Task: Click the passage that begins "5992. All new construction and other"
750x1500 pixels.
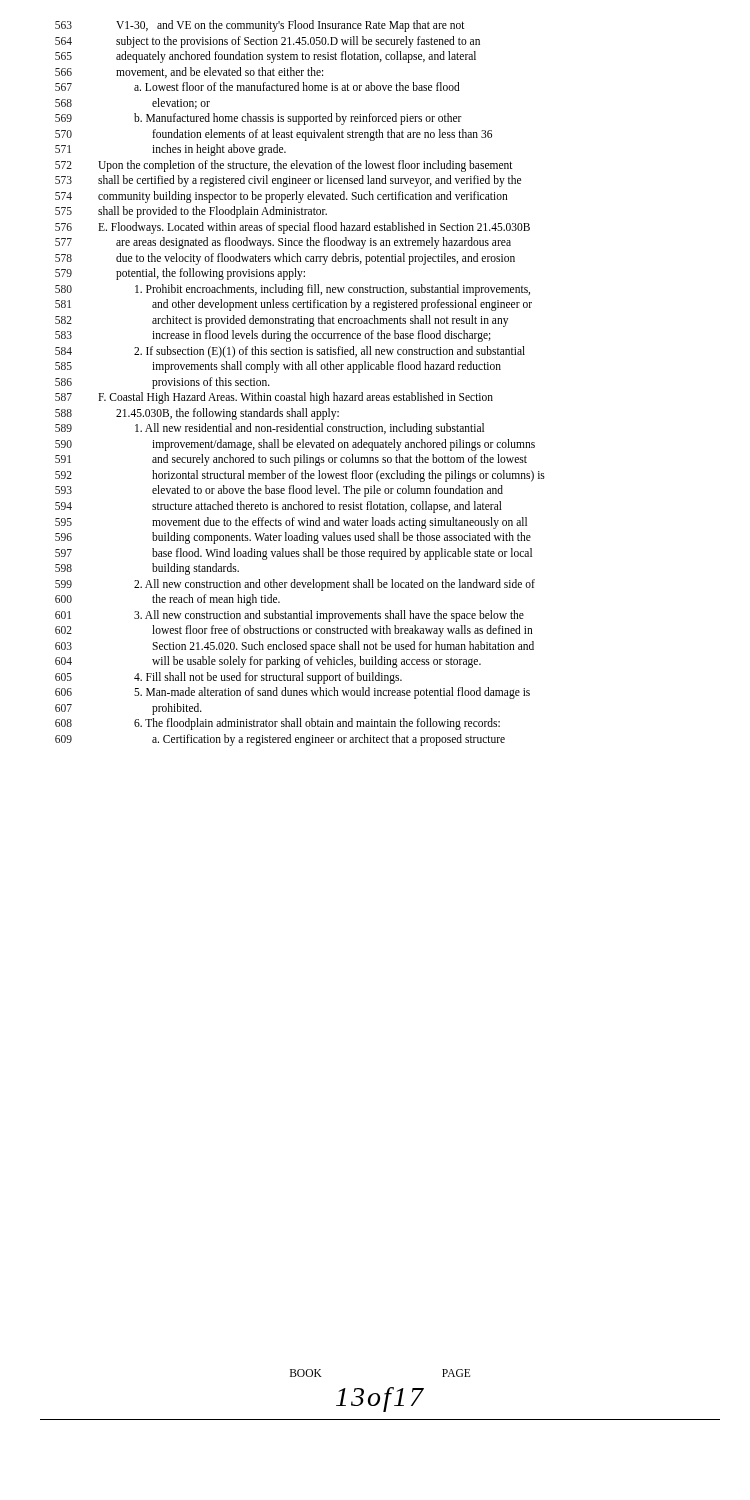Action: tap(380, 592)
